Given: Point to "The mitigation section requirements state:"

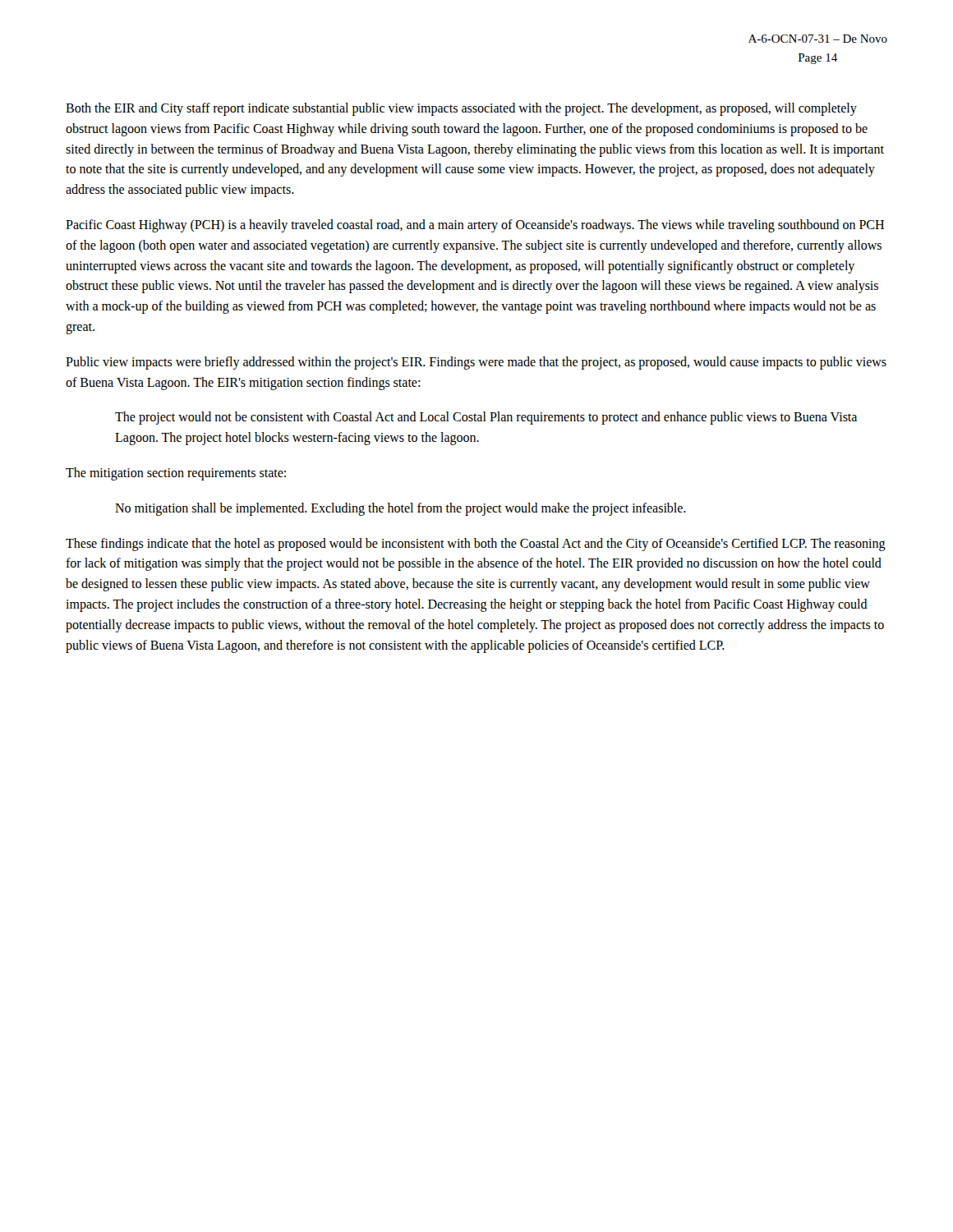Looking at the screenshot, I should coord(176,473).
